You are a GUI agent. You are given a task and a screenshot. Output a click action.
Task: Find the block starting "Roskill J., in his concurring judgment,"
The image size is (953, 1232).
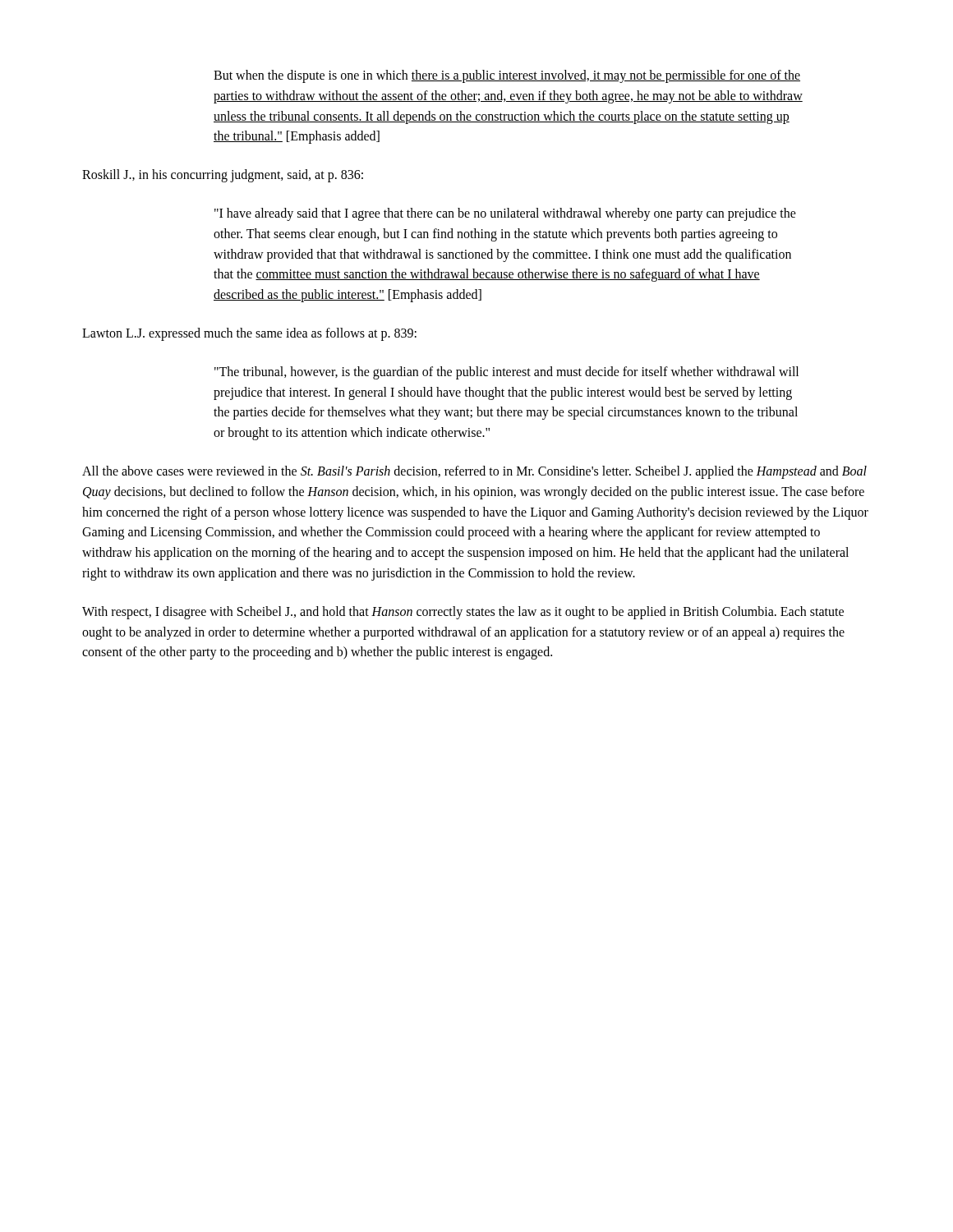click(223, 176)
